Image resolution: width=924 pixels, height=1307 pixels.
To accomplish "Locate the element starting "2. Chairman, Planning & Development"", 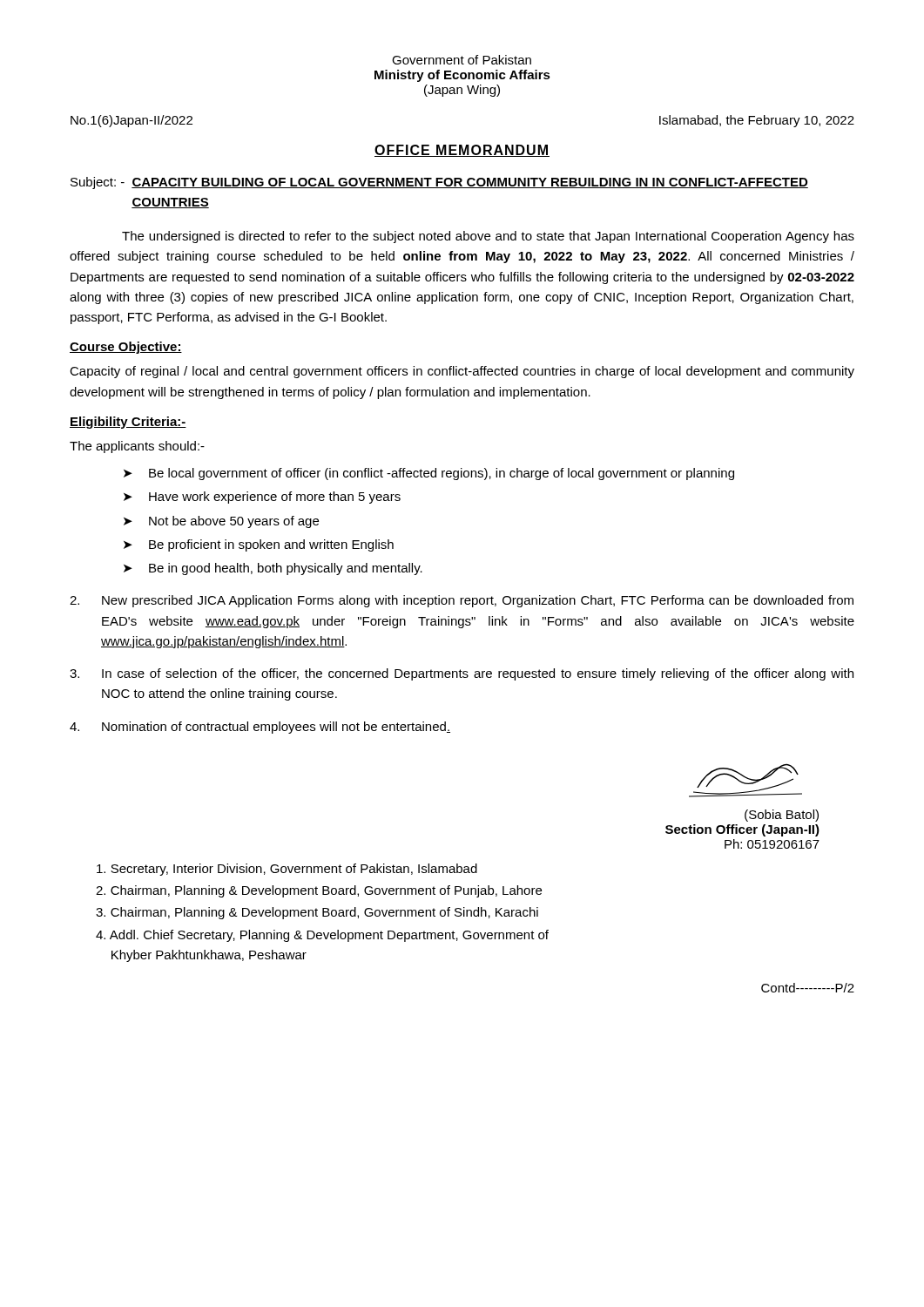I will click(319, 890).
